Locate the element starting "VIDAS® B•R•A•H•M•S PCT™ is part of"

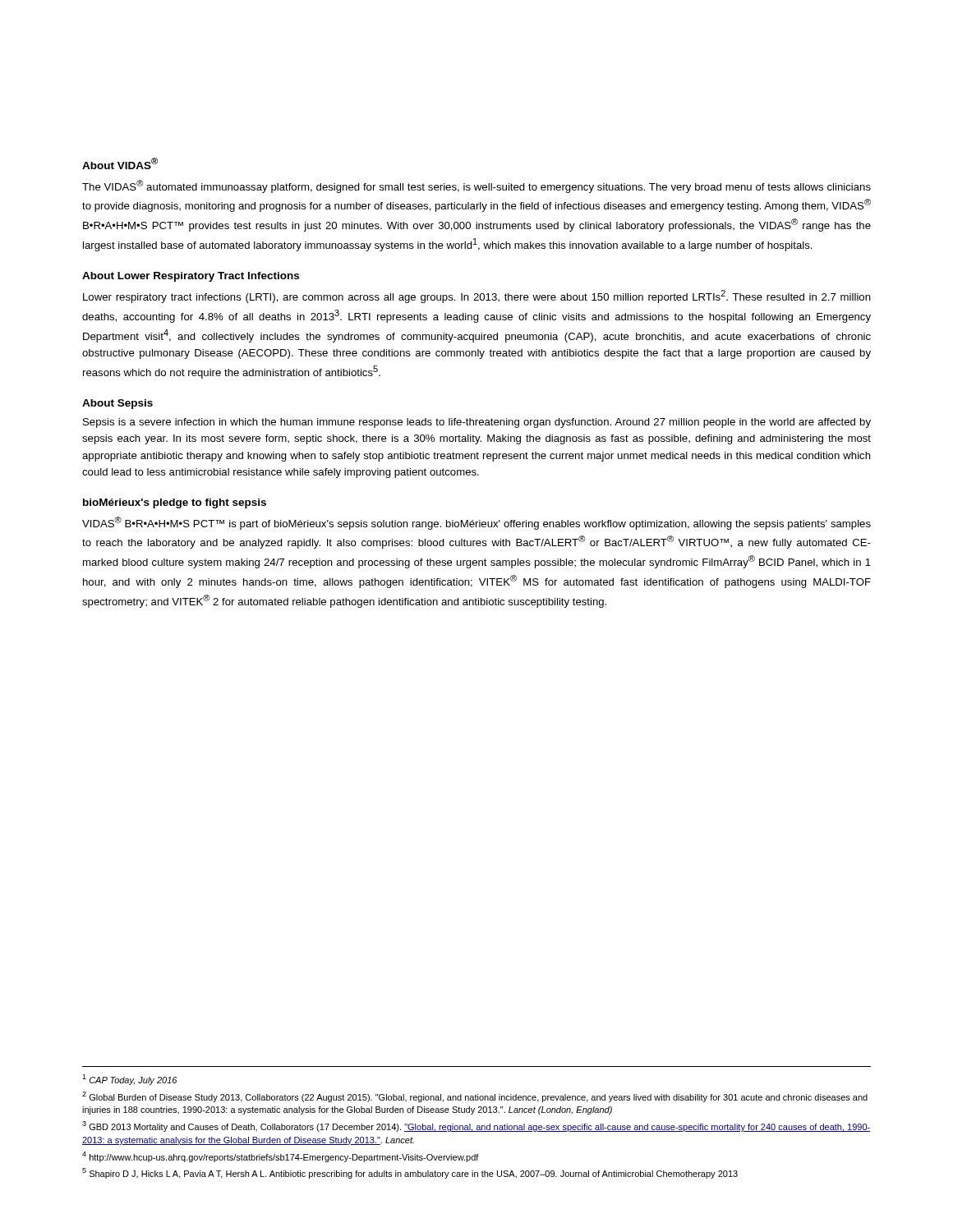pyautogui.click(x=476, y=561)
